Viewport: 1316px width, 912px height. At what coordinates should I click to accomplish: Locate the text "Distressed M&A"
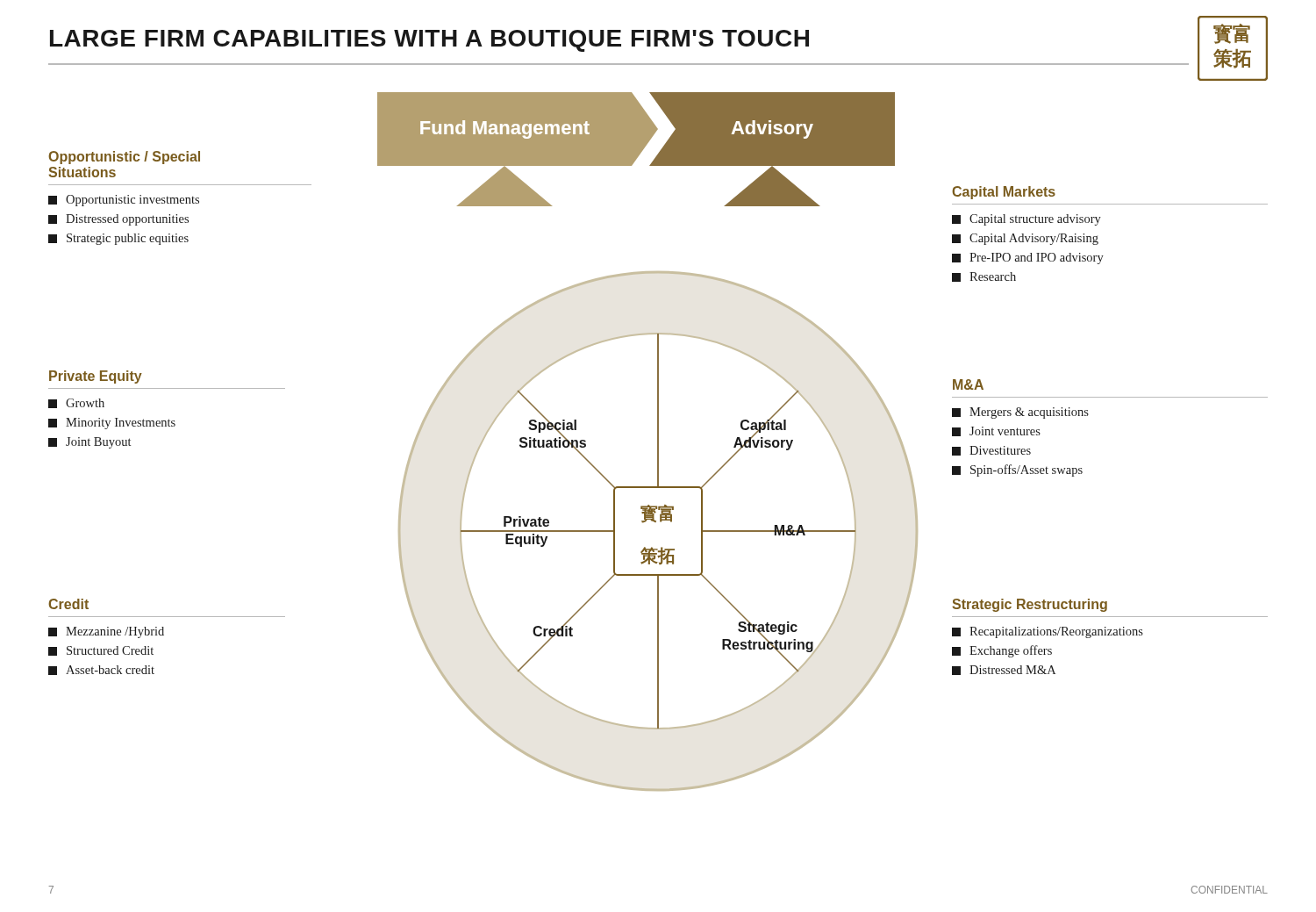click(x=1004, y=670)
